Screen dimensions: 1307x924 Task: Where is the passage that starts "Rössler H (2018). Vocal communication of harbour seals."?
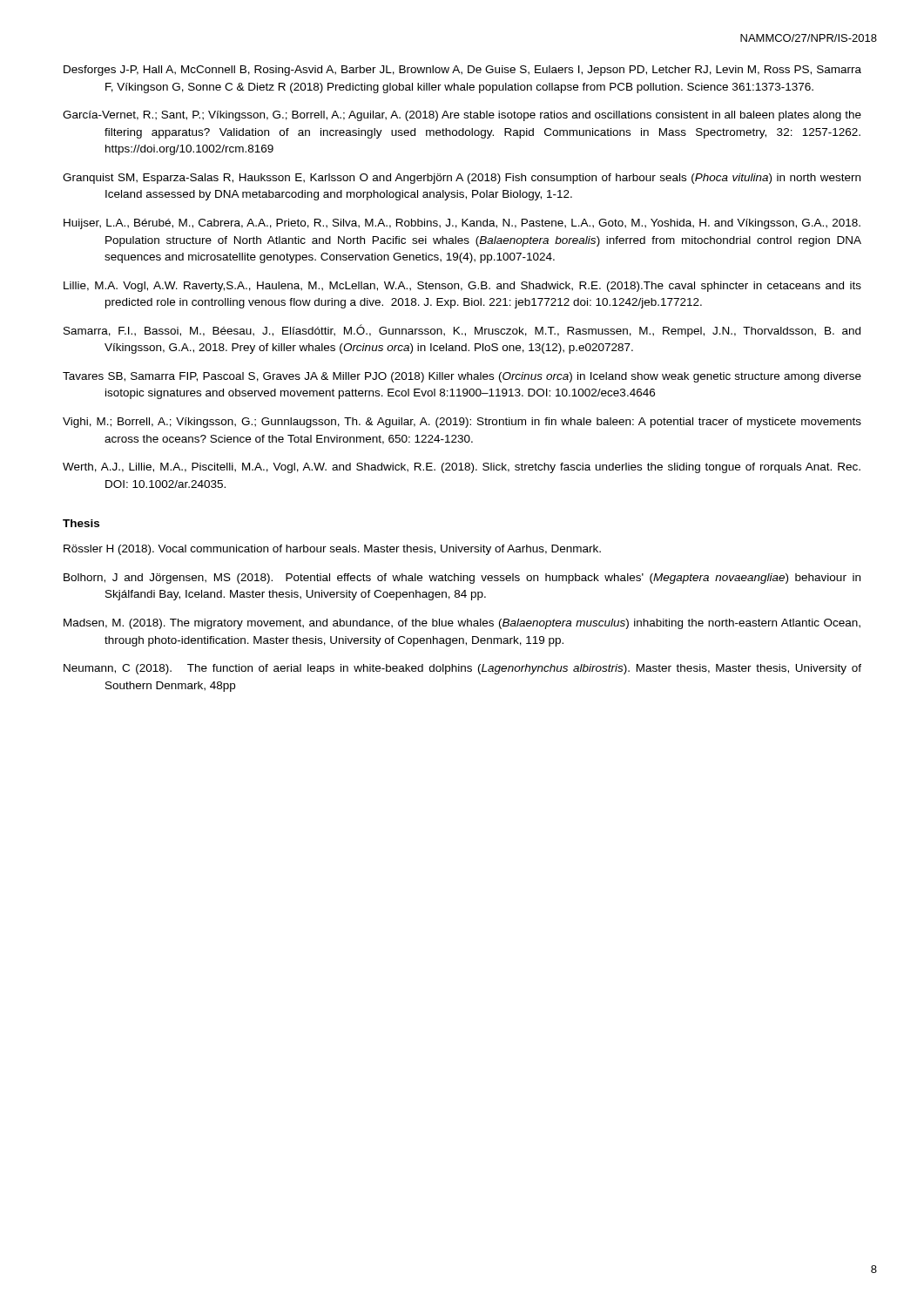(x=332, y=549)
